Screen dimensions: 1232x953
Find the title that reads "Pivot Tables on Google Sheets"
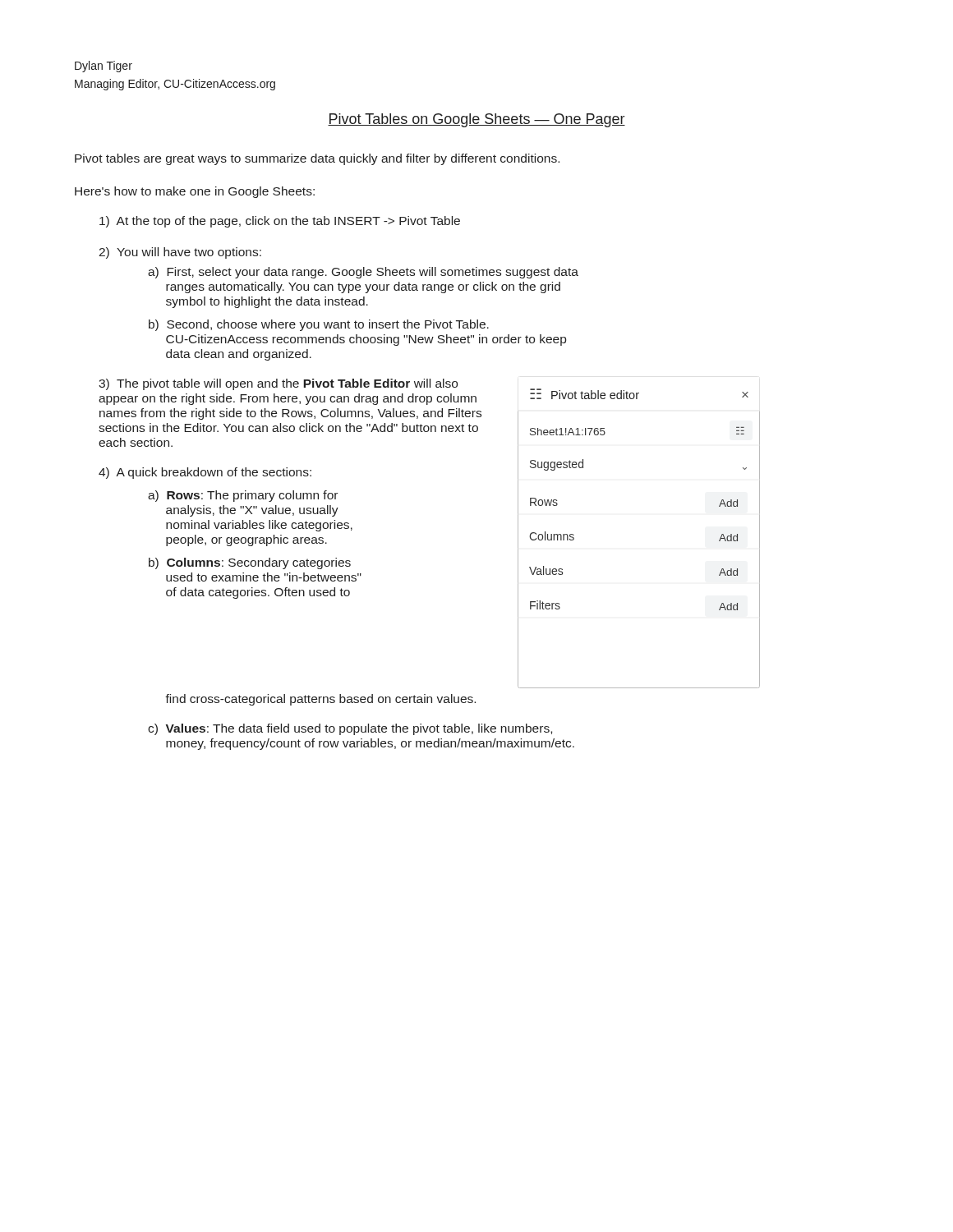click(476, 119)
